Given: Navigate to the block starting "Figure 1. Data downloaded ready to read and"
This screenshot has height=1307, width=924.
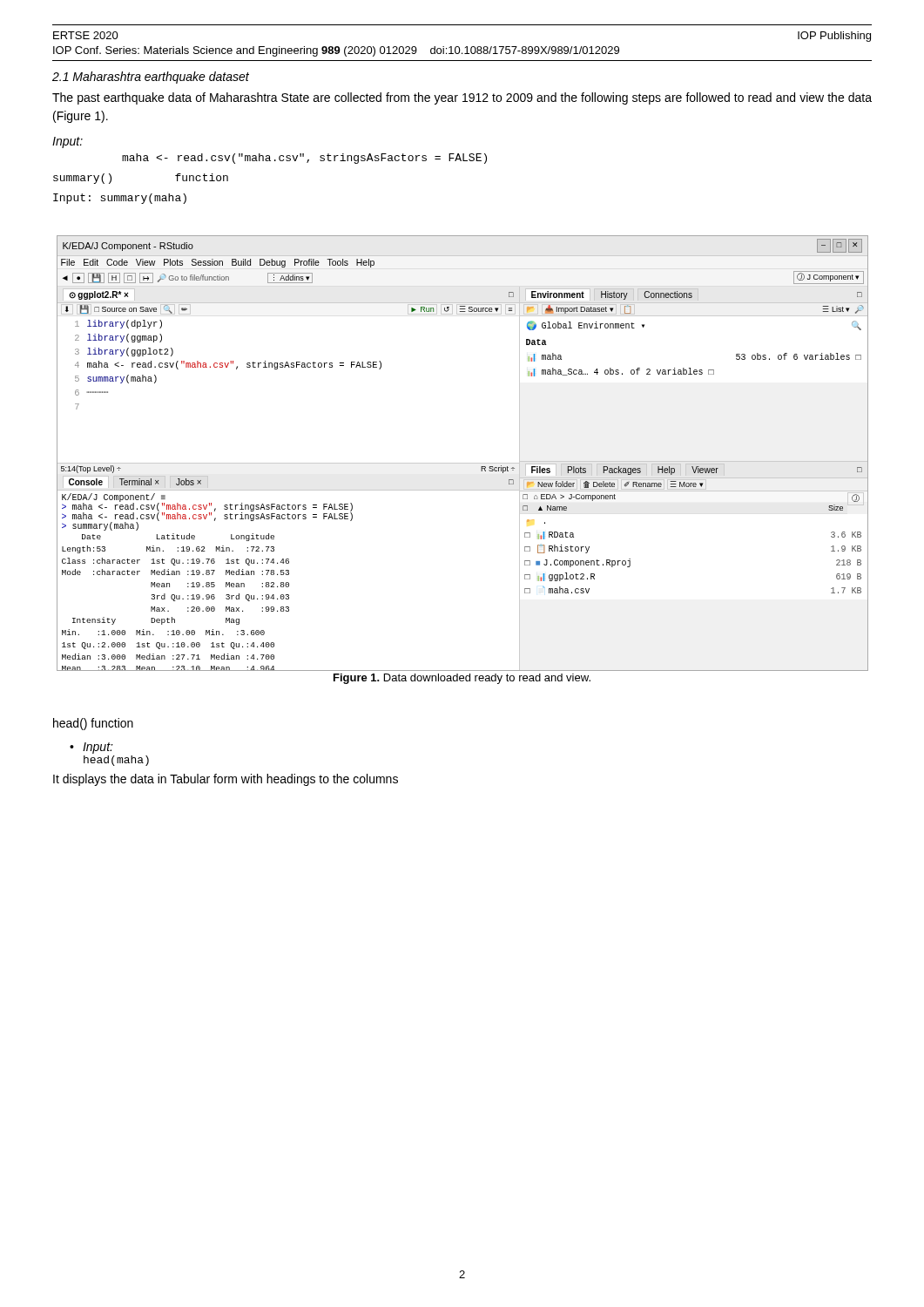Looking at the screenshot, I should tap(462, 677).
